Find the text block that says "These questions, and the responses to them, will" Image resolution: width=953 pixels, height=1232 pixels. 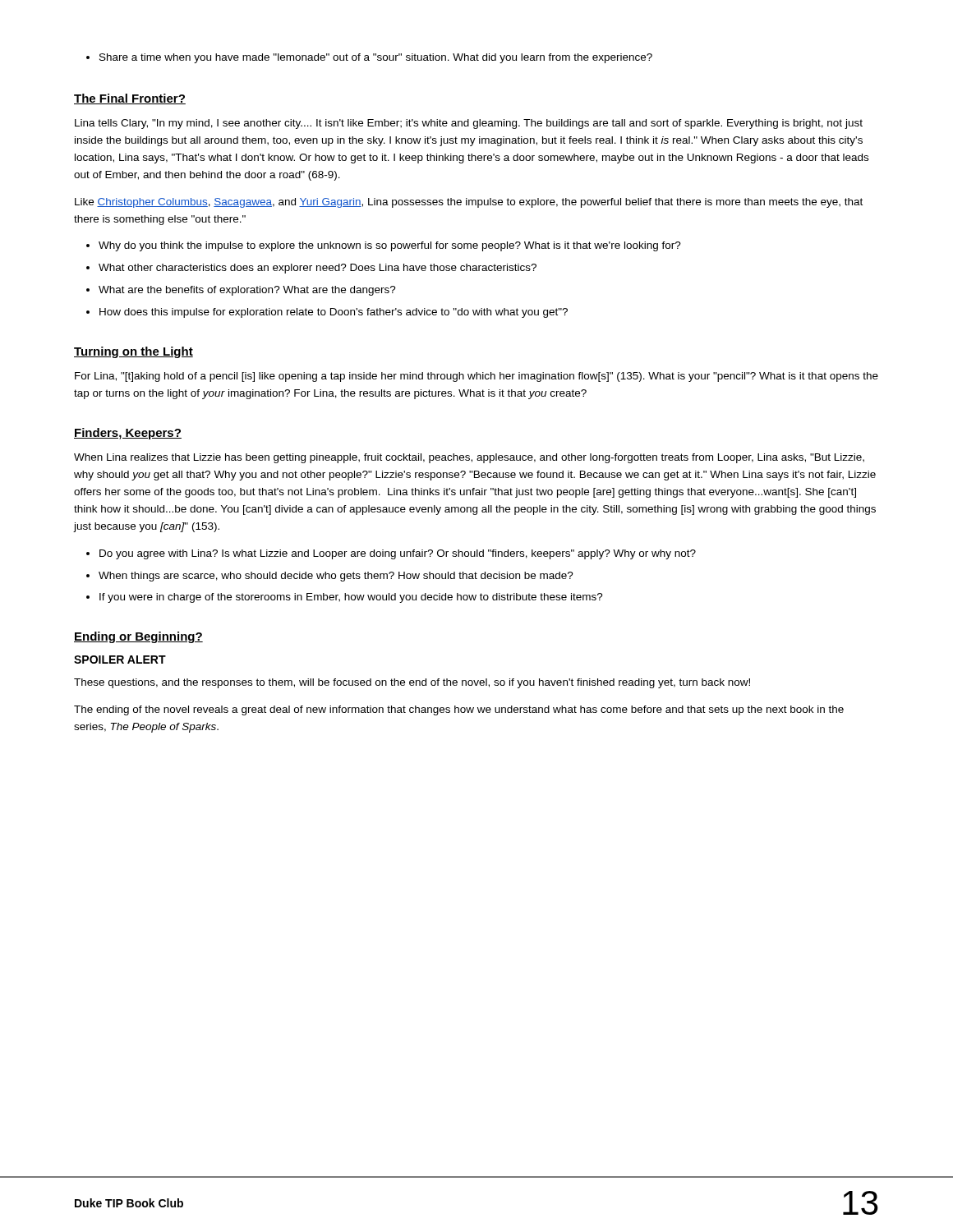tap(413, 682)
